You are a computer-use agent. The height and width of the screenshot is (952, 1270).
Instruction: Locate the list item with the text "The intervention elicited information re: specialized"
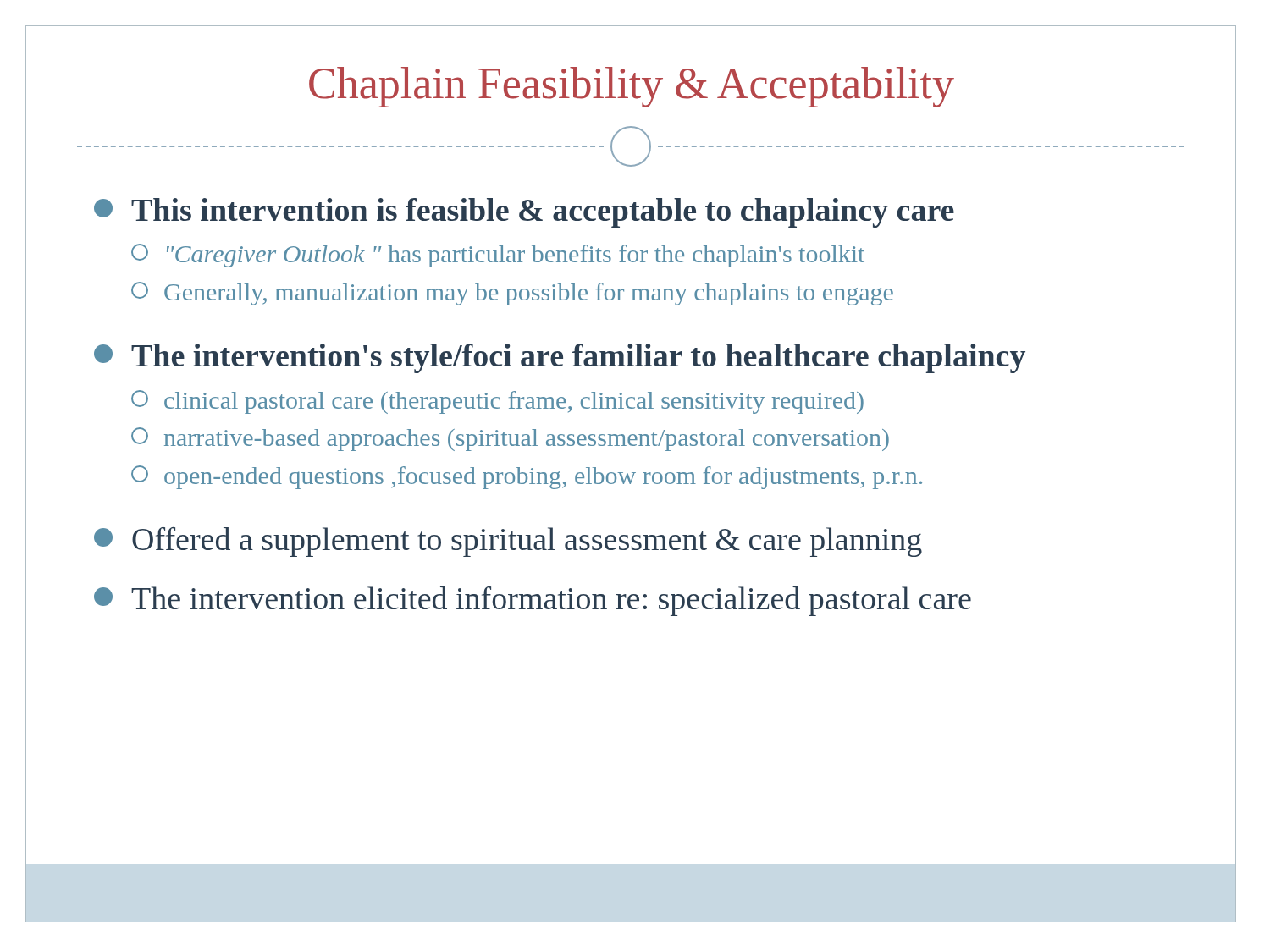pos(551,598)
